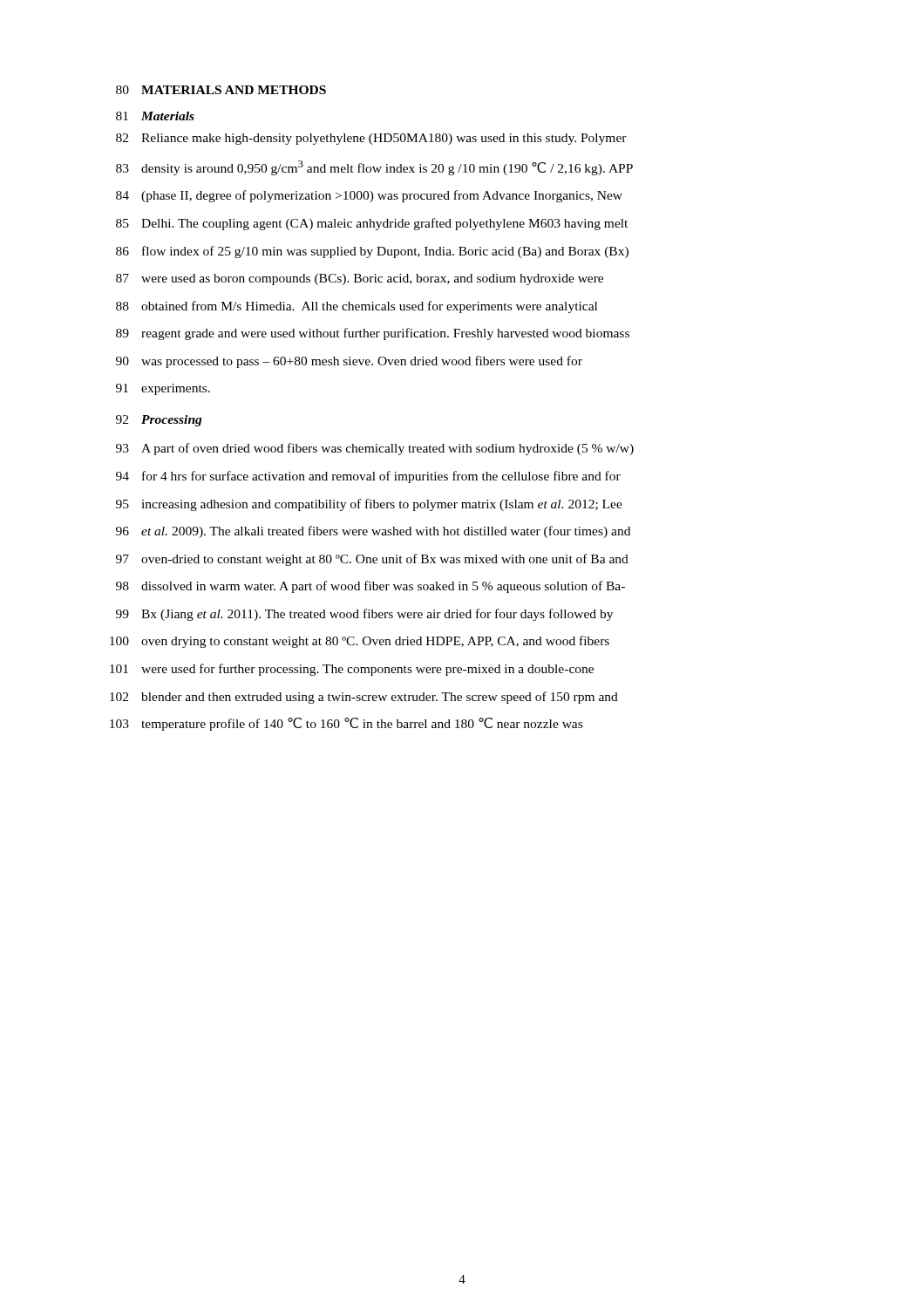Navigate to the passage starting "92 Processing"
This screenshot has height=1308, width=924.
(159, 421)
